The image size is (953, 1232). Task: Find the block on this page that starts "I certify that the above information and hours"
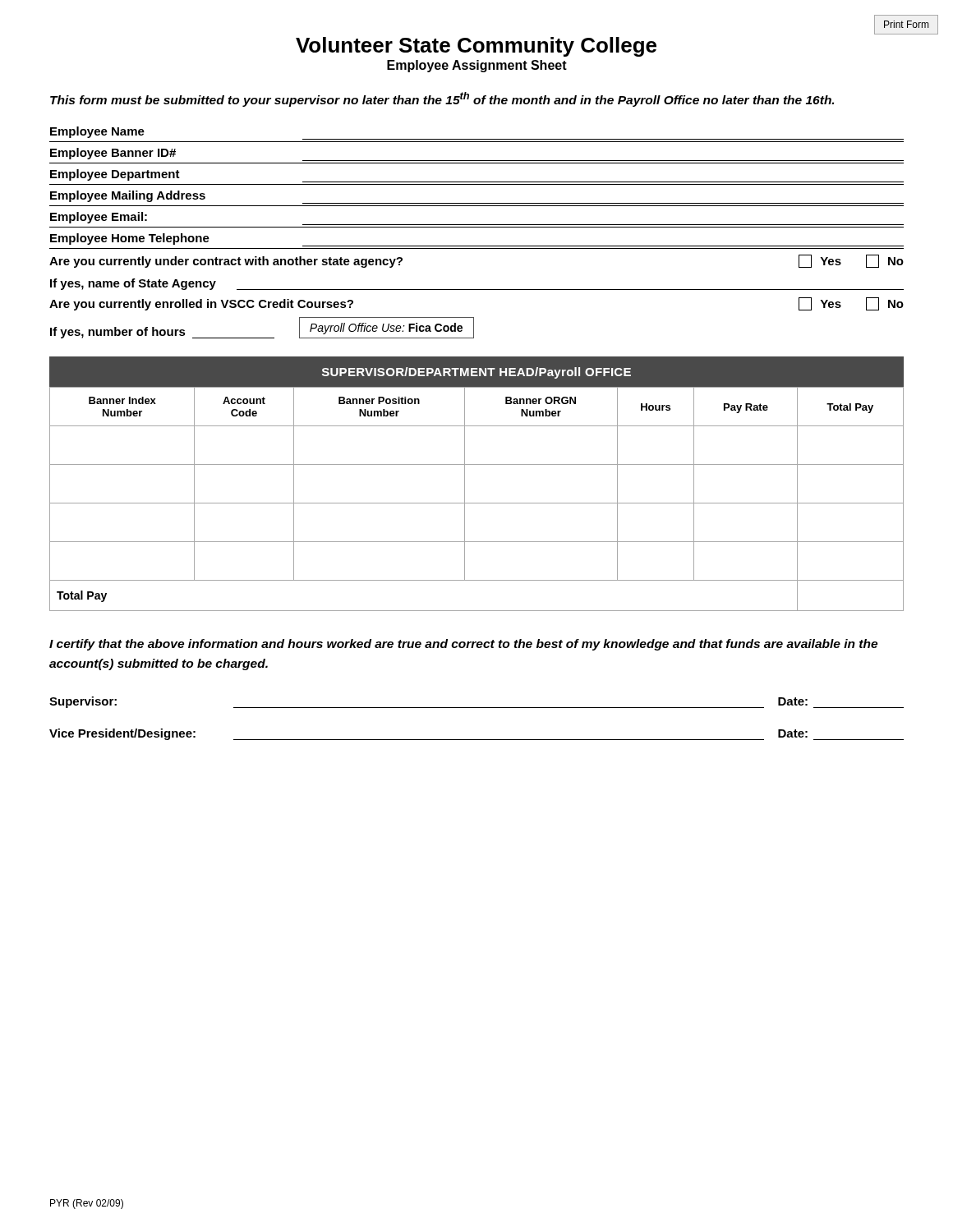(464, 653)
